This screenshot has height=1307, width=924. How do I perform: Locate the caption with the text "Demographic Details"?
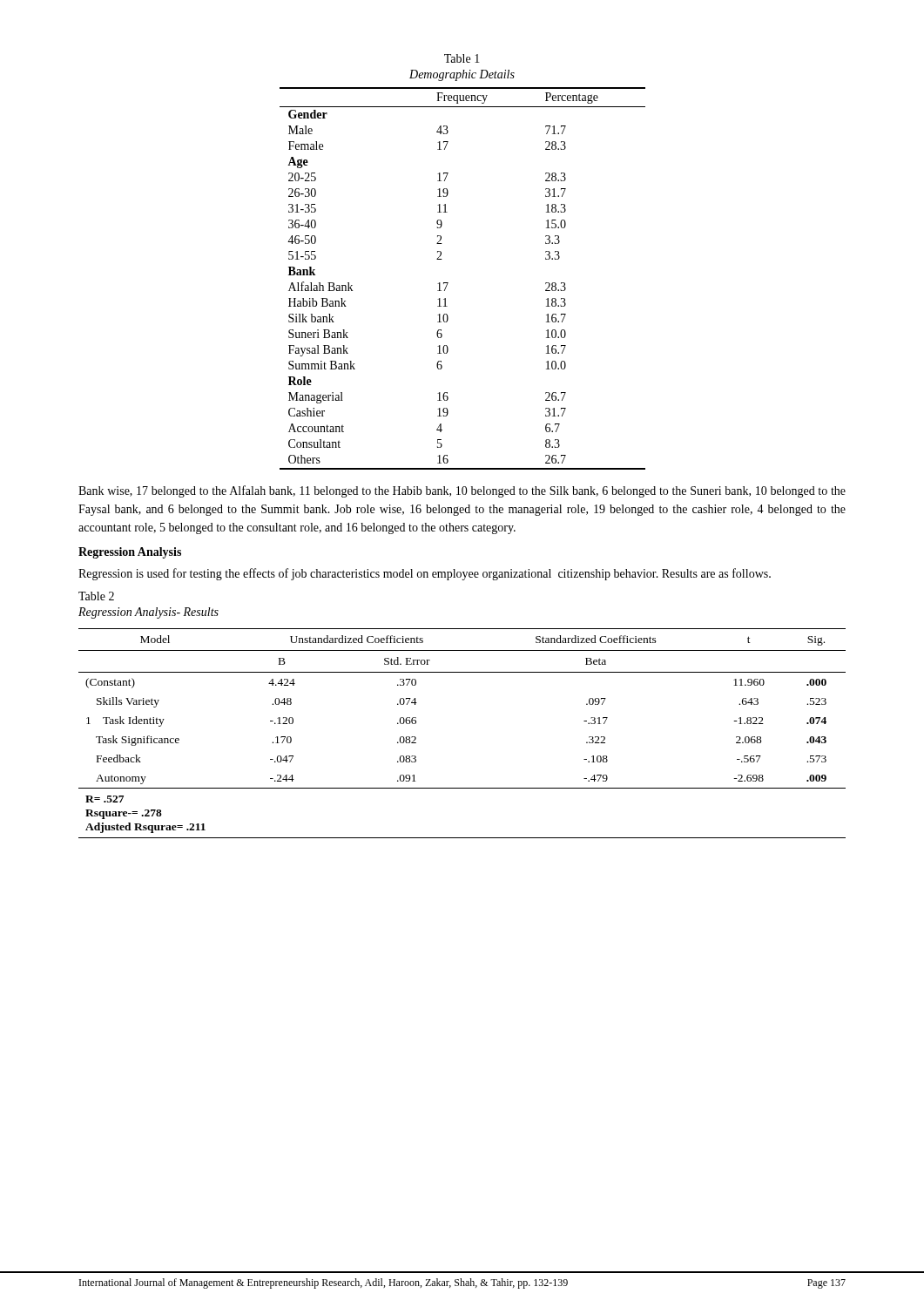(x=462, y=74)
